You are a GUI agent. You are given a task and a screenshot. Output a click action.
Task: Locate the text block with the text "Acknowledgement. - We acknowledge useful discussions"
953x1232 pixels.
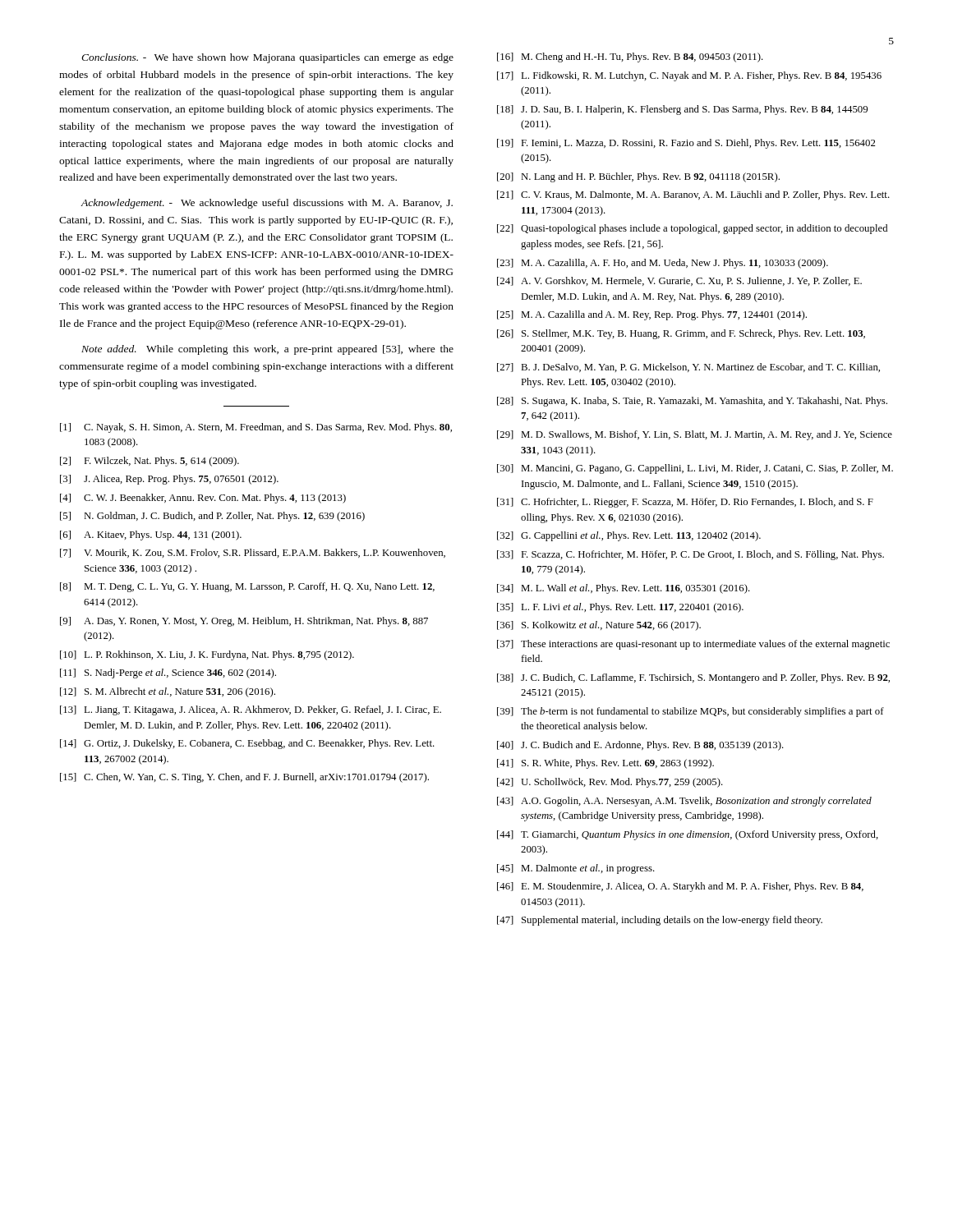pyautogui.click(x=256, y=264)
